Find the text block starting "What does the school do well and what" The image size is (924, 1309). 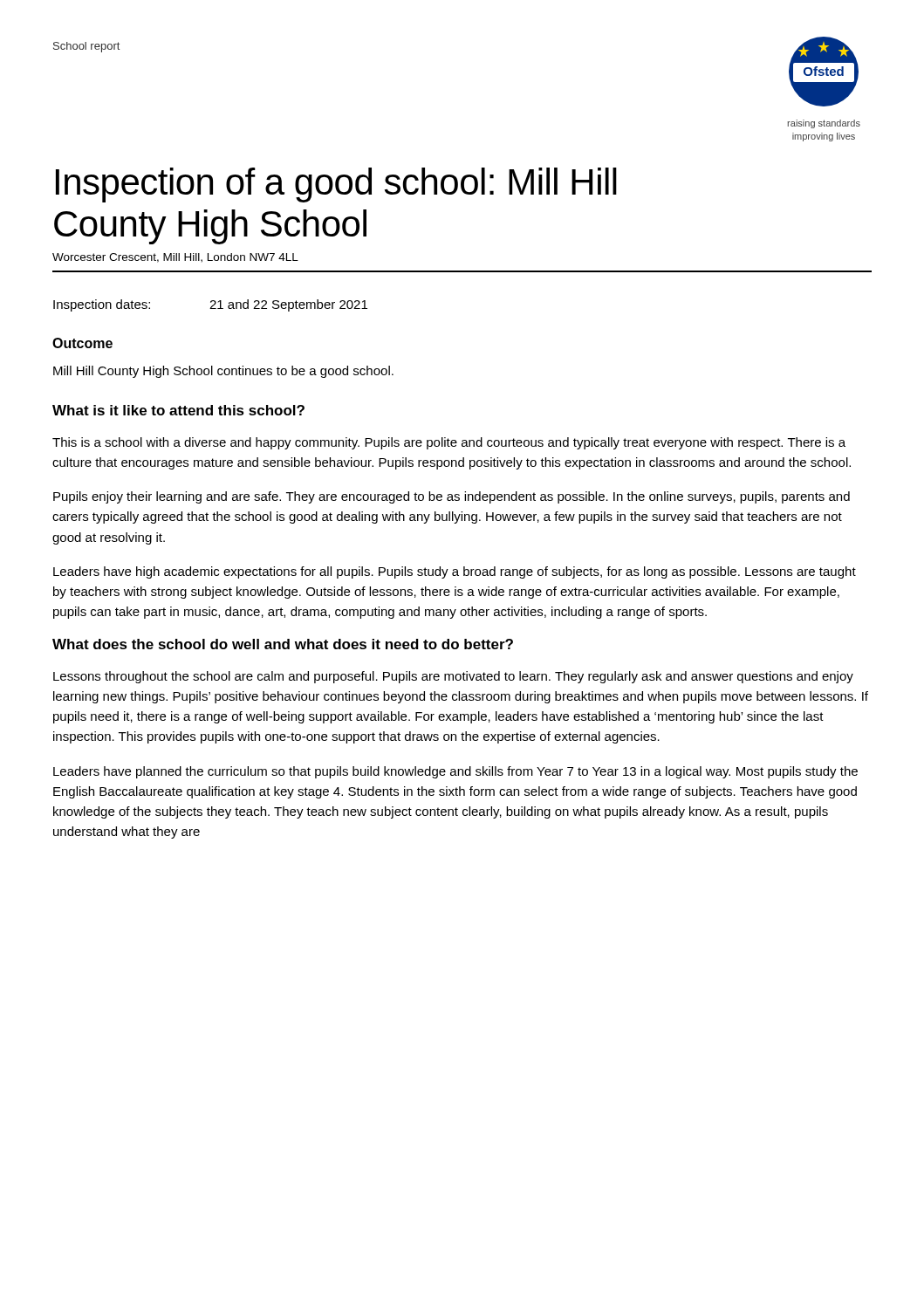point(462,645)
